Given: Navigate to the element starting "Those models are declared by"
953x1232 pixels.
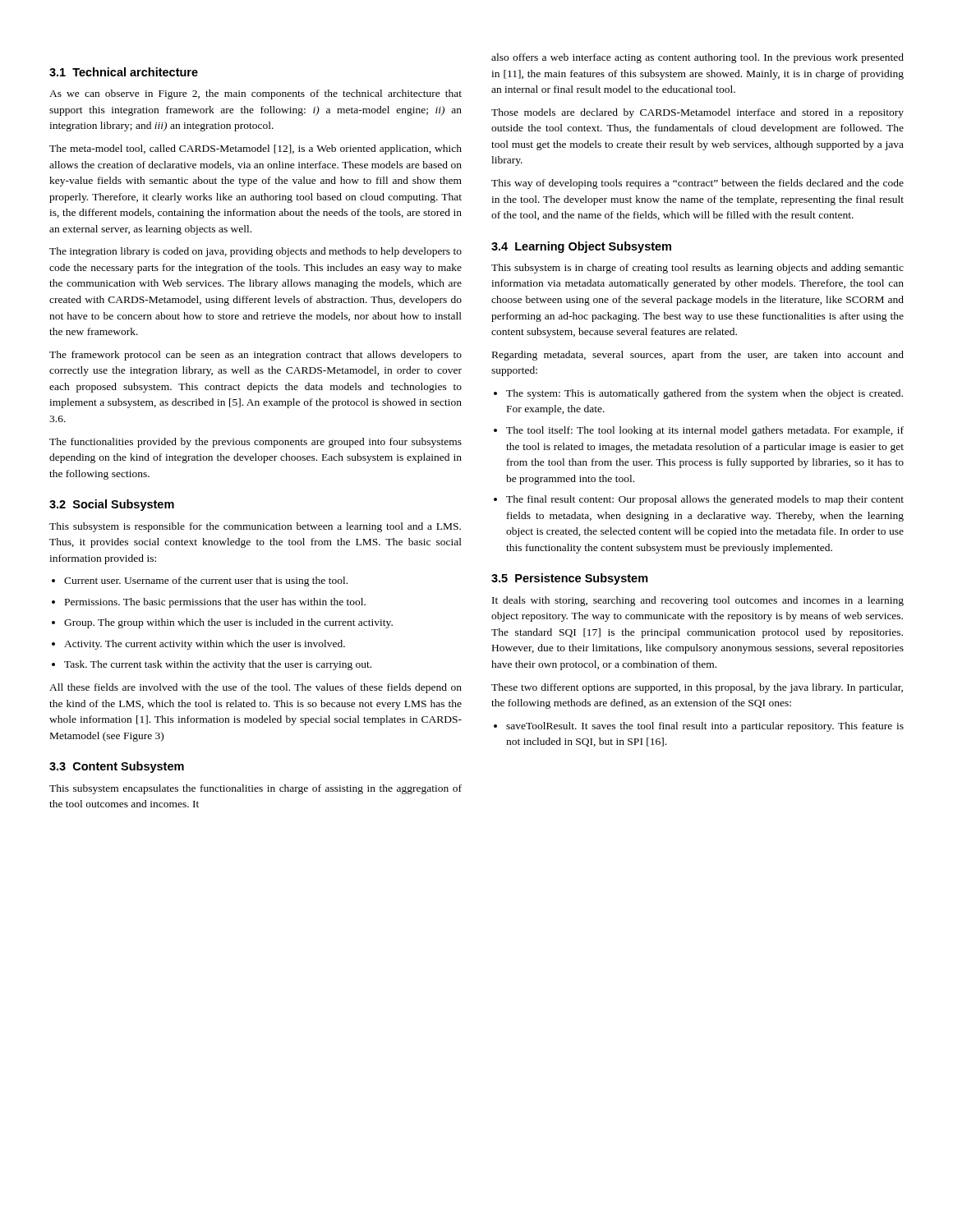Looking at the screenshot, I should click(698, 136).
